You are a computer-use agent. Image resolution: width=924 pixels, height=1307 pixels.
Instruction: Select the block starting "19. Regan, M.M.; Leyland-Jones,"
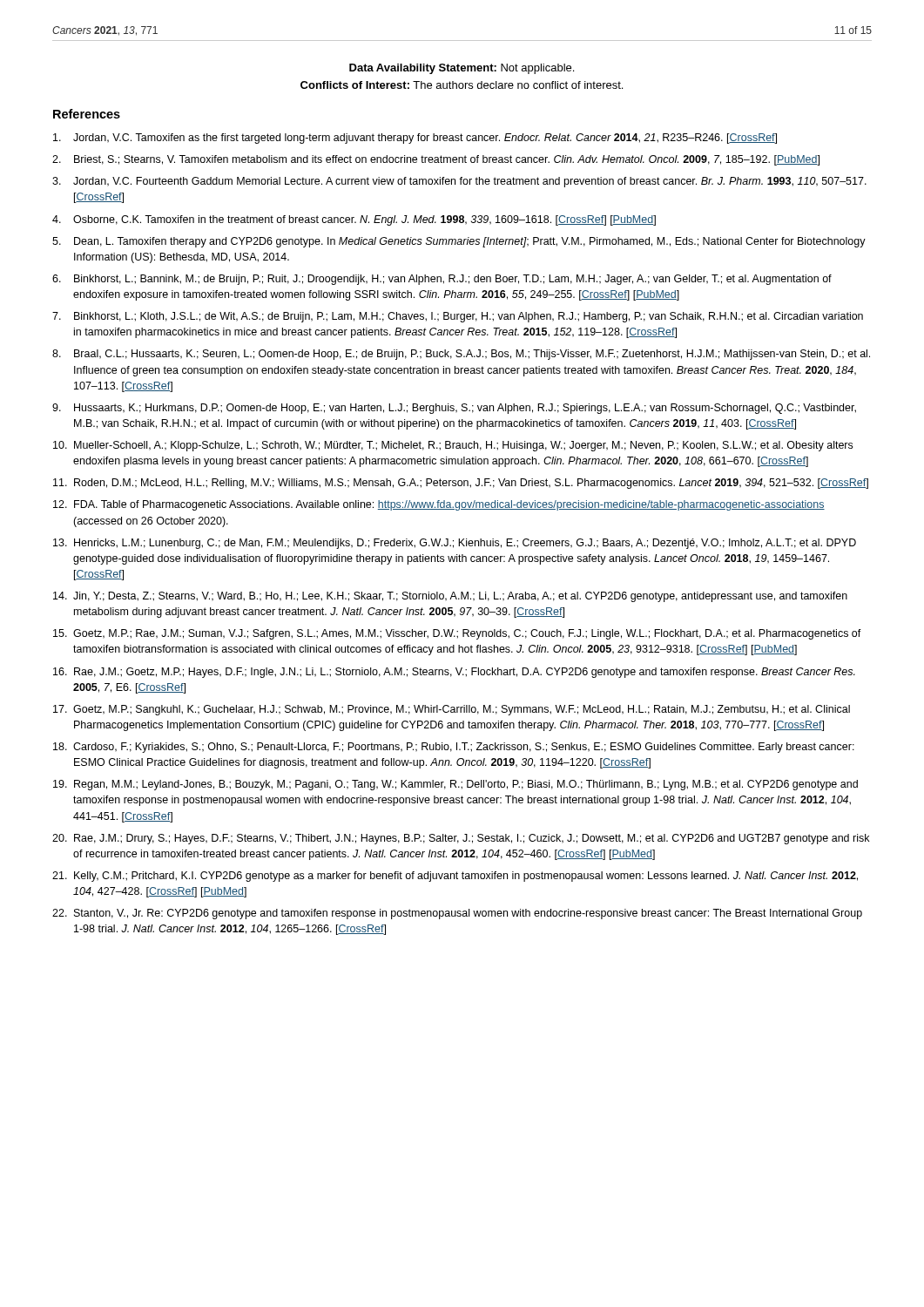coord(462,800)
